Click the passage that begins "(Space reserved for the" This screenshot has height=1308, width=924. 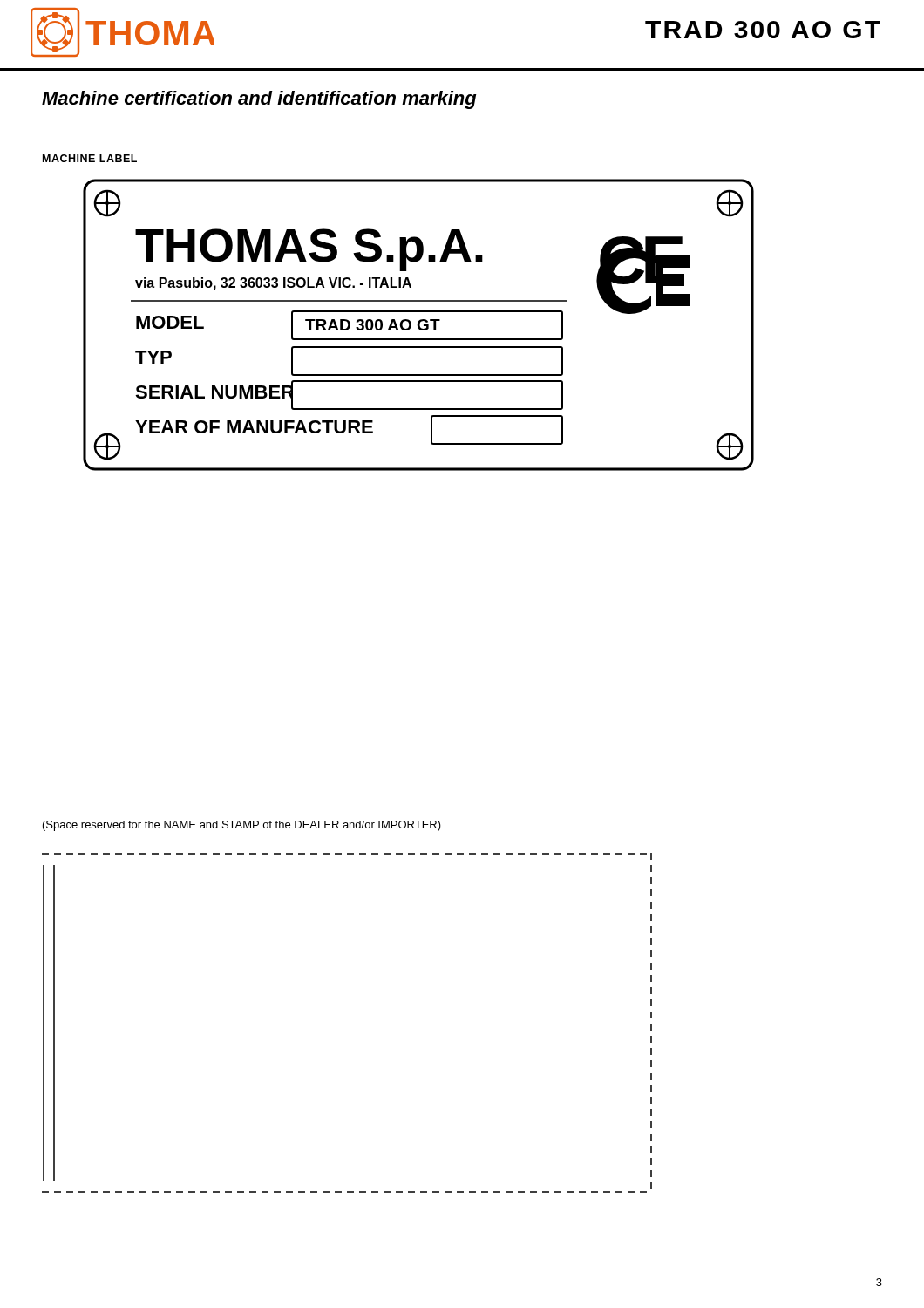(241, 824)
